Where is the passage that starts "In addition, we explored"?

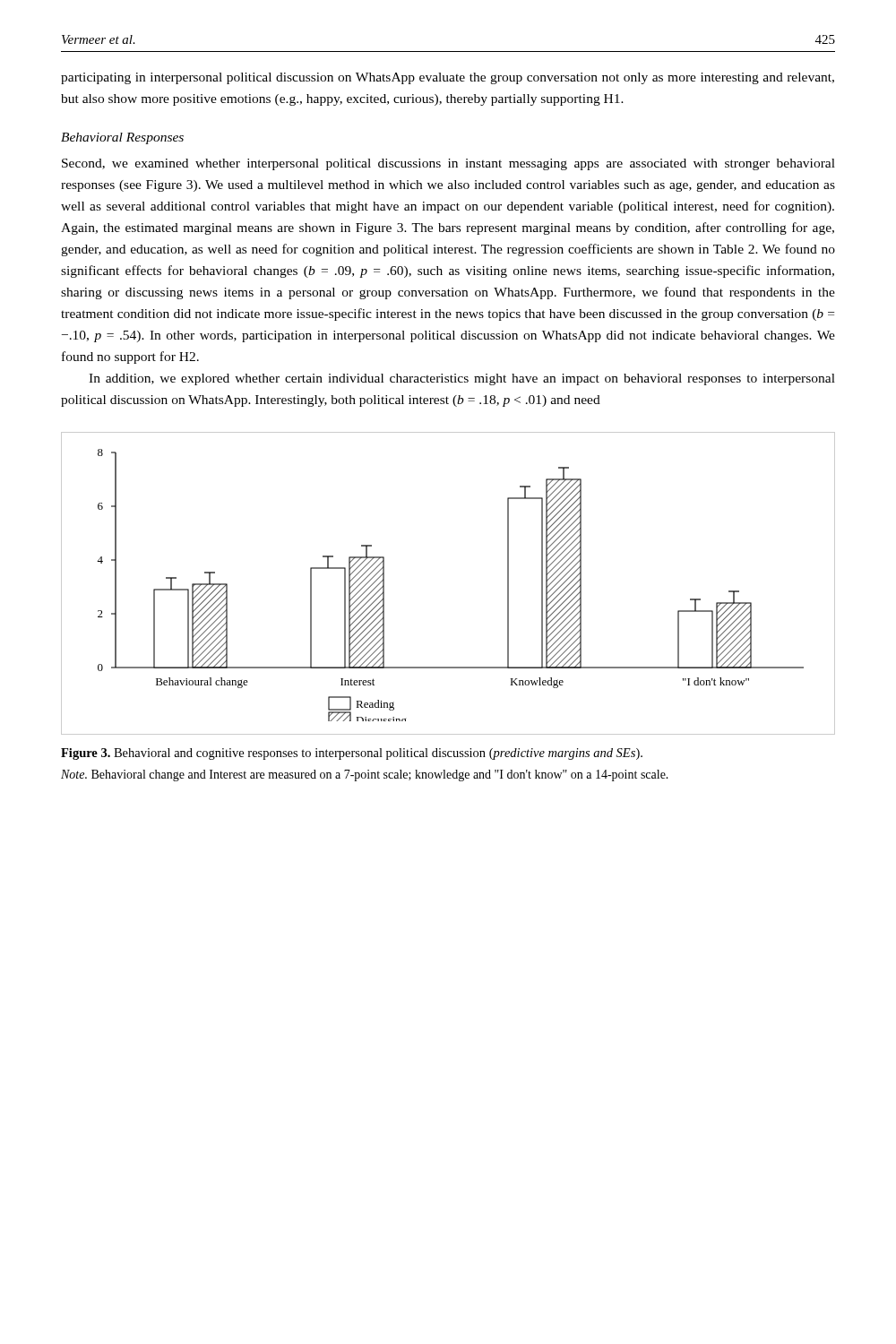(x=448, y=389)
